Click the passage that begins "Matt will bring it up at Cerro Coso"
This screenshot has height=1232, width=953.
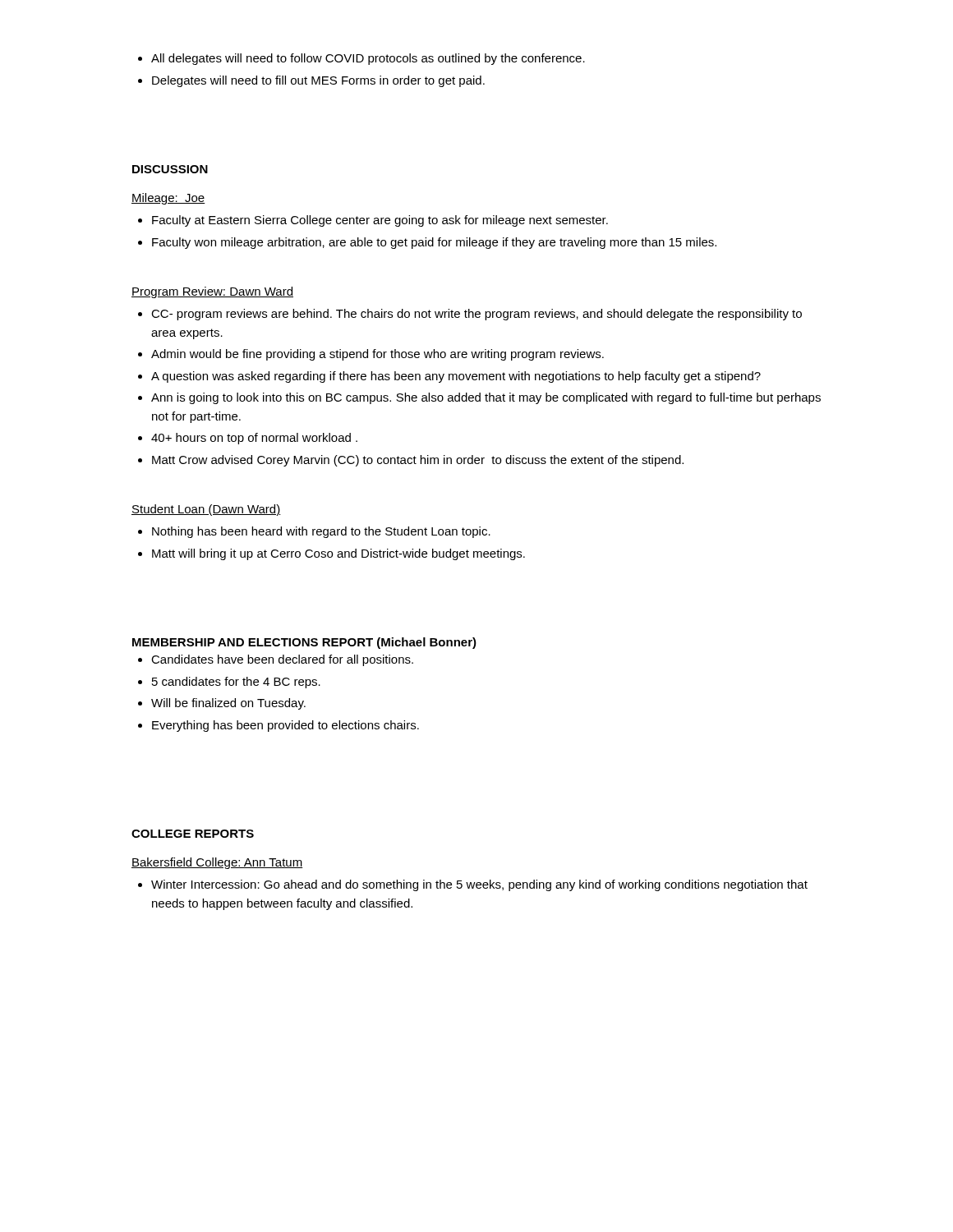pyautogui.click(x=476, y=553)
